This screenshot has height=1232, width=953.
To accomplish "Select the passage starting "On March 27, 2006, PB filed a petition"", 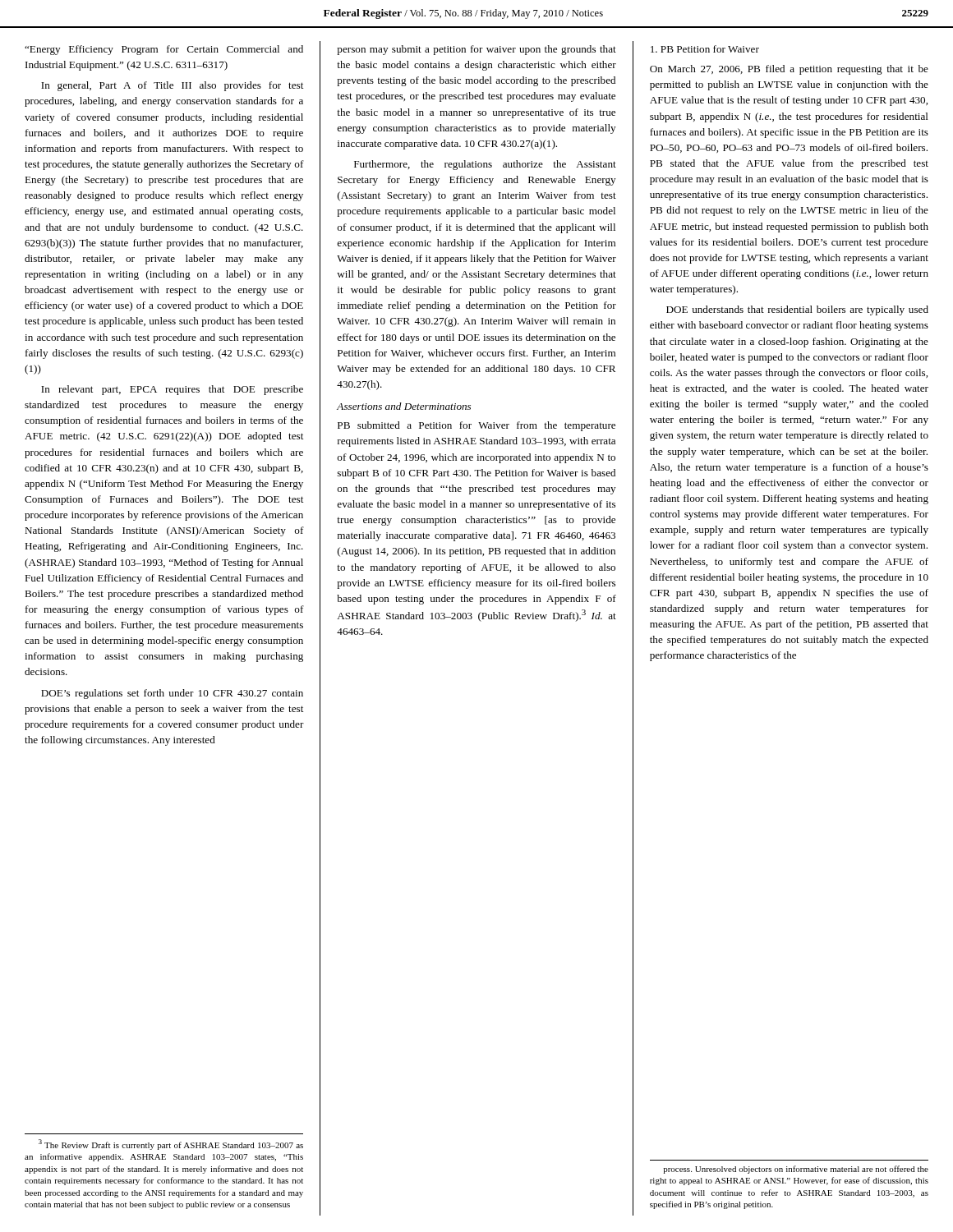I will (x=789, y=362).
